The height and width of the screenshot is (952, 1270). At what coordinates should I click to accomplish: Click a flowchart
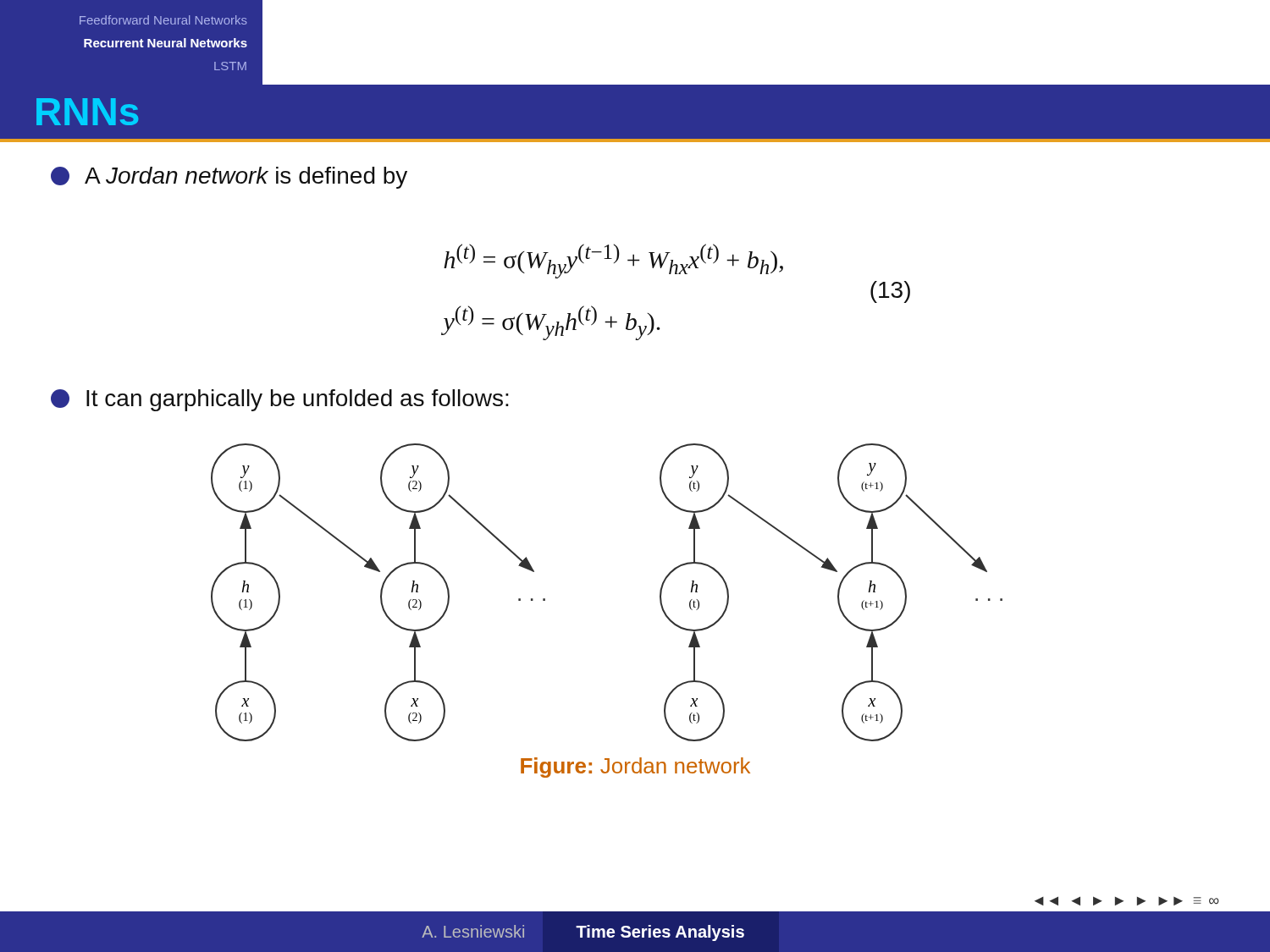[652, 590]
